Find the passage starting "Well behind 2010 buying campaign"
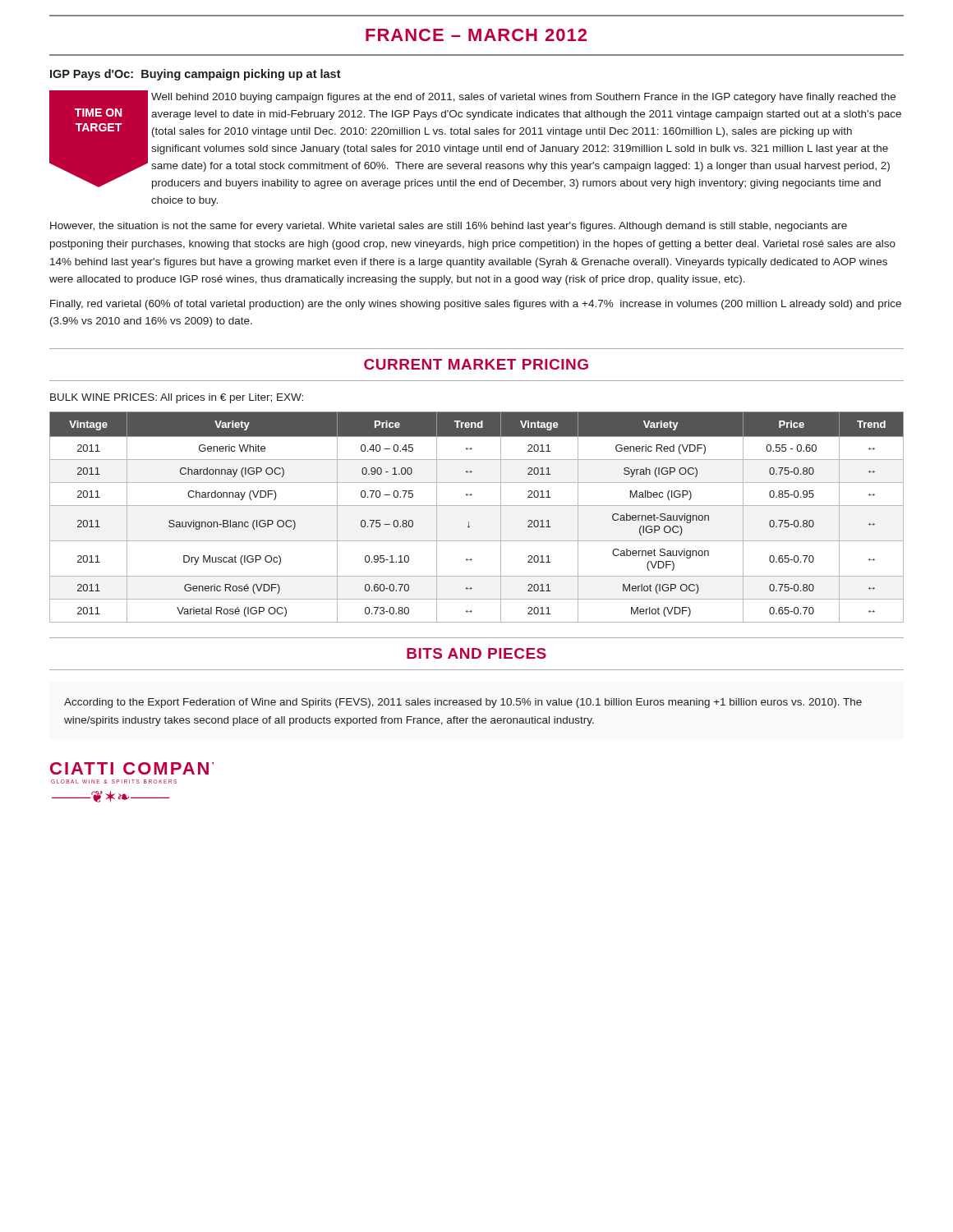The width and height of the screenshot is (953, 1232). click(x=526, y=148)
